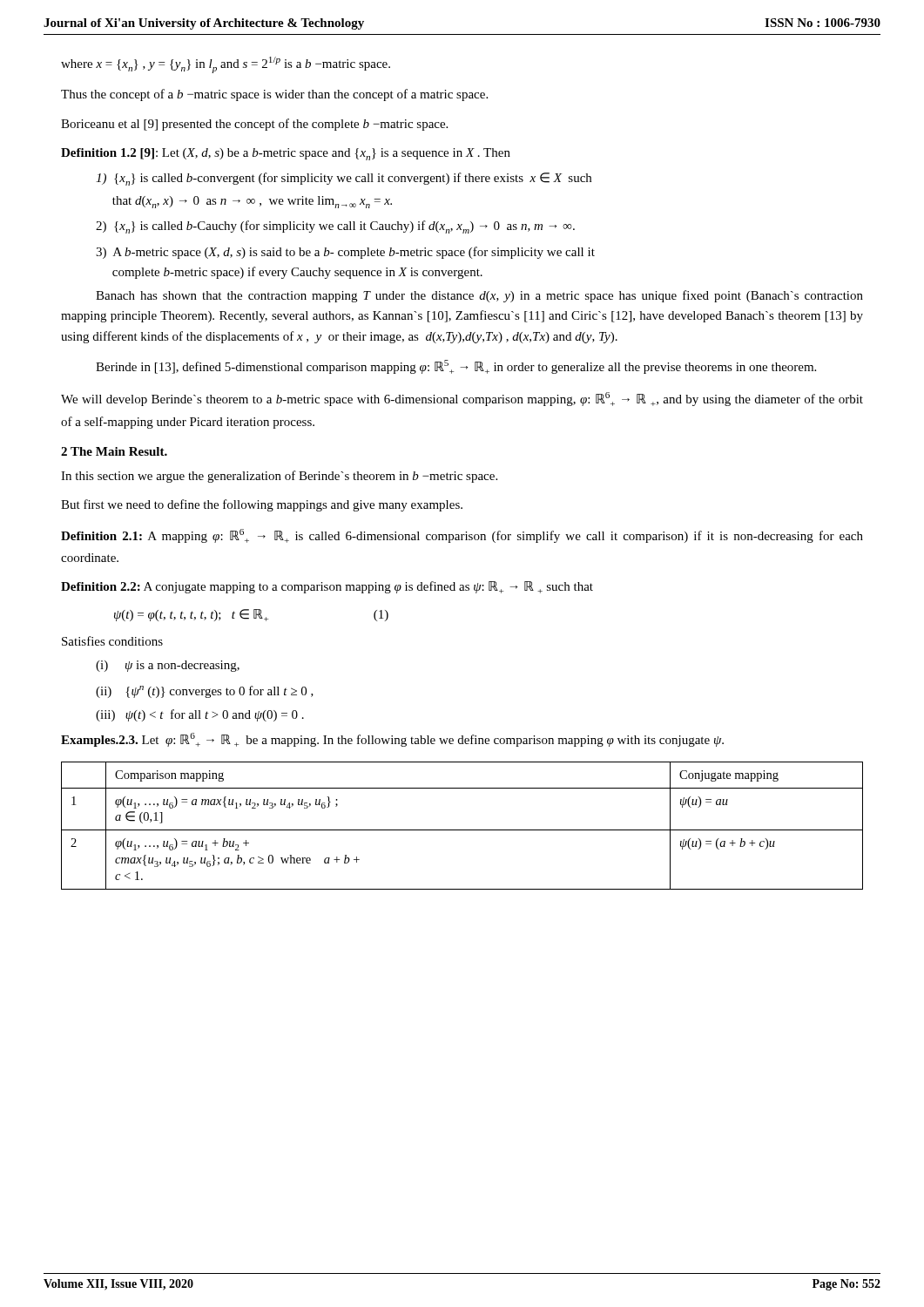Select the text with the text "Satisfies conditions"

click(112, 641)
